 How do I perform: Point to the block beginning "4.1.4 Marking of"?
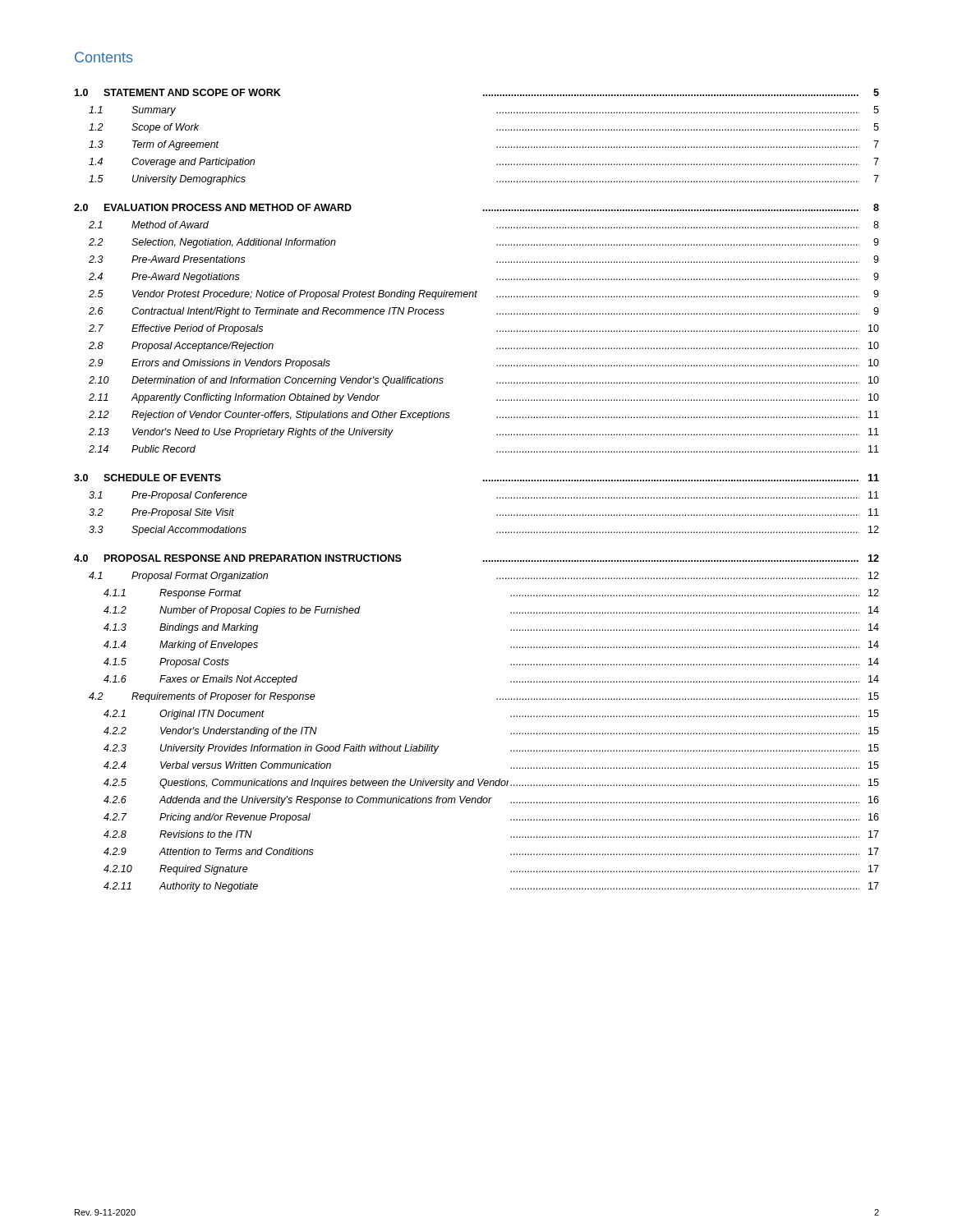115,645
